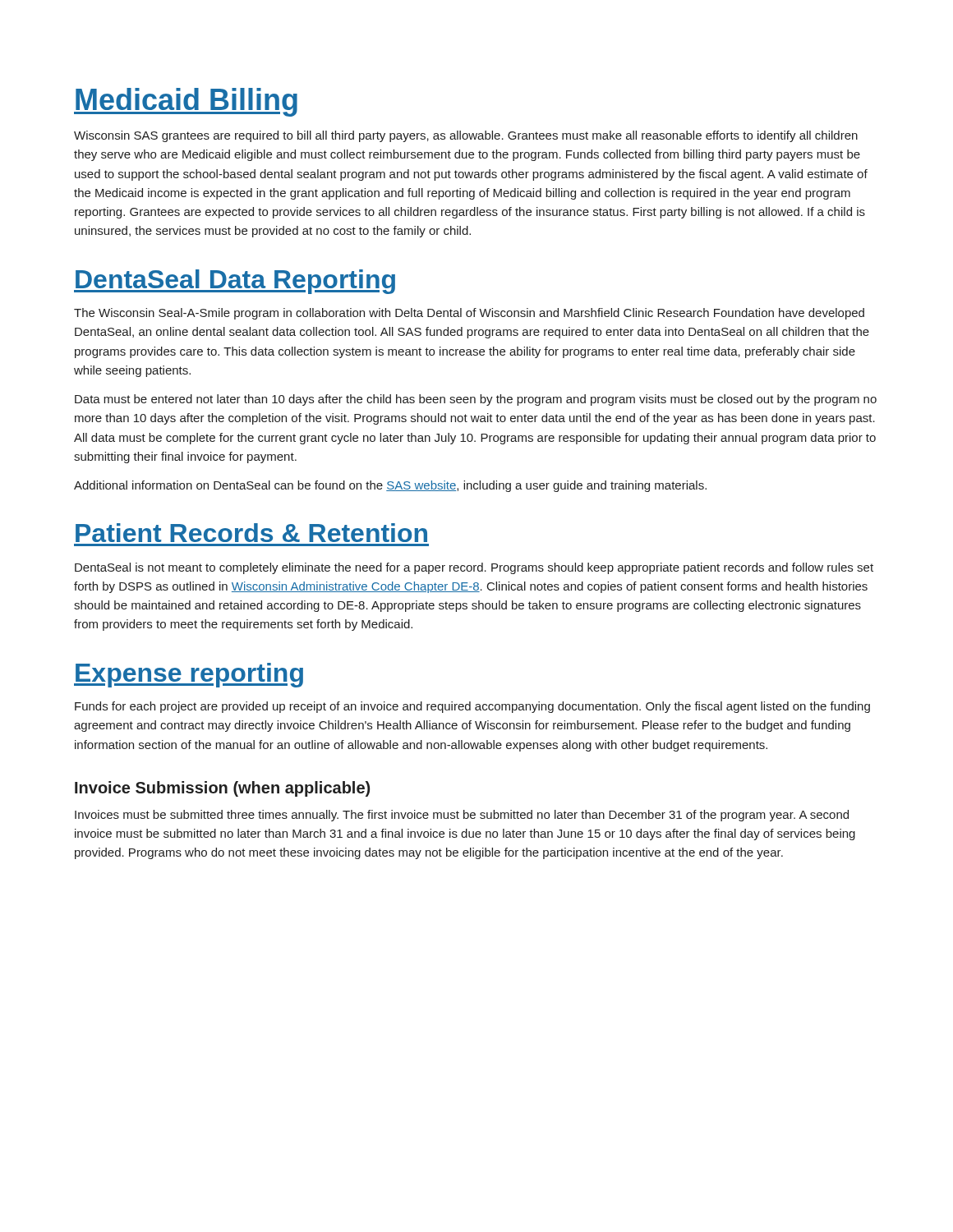
Task: Click the passage that begins "Wisconsin SAS grantees are required"
Action: pyautogui.click(x=476, y=183)
